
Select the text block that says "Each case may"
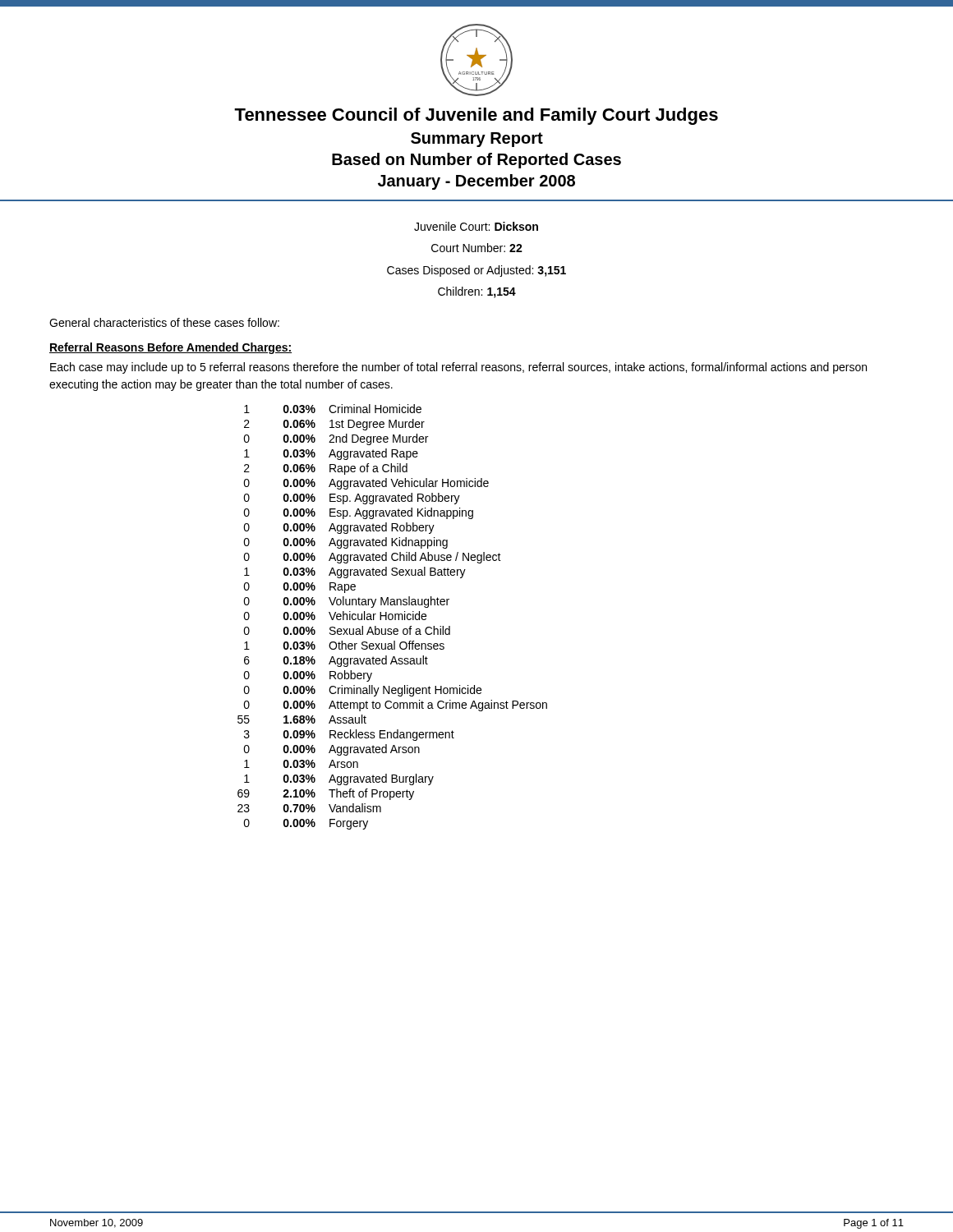pos(458,376)
